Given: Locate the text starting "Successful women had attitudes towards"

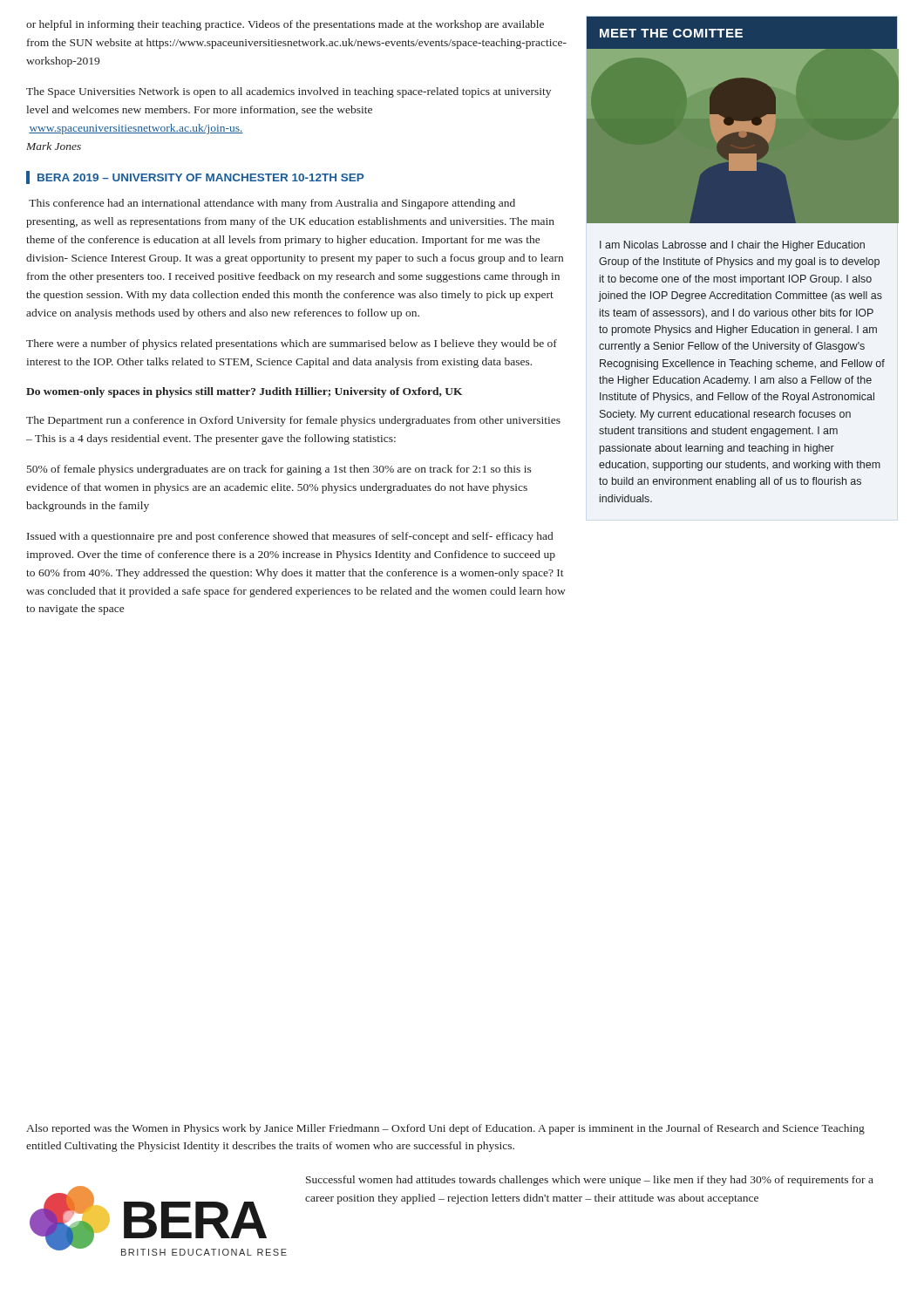Looking at the screenshot, I should pyautogui.click(x=601, y=1190).
